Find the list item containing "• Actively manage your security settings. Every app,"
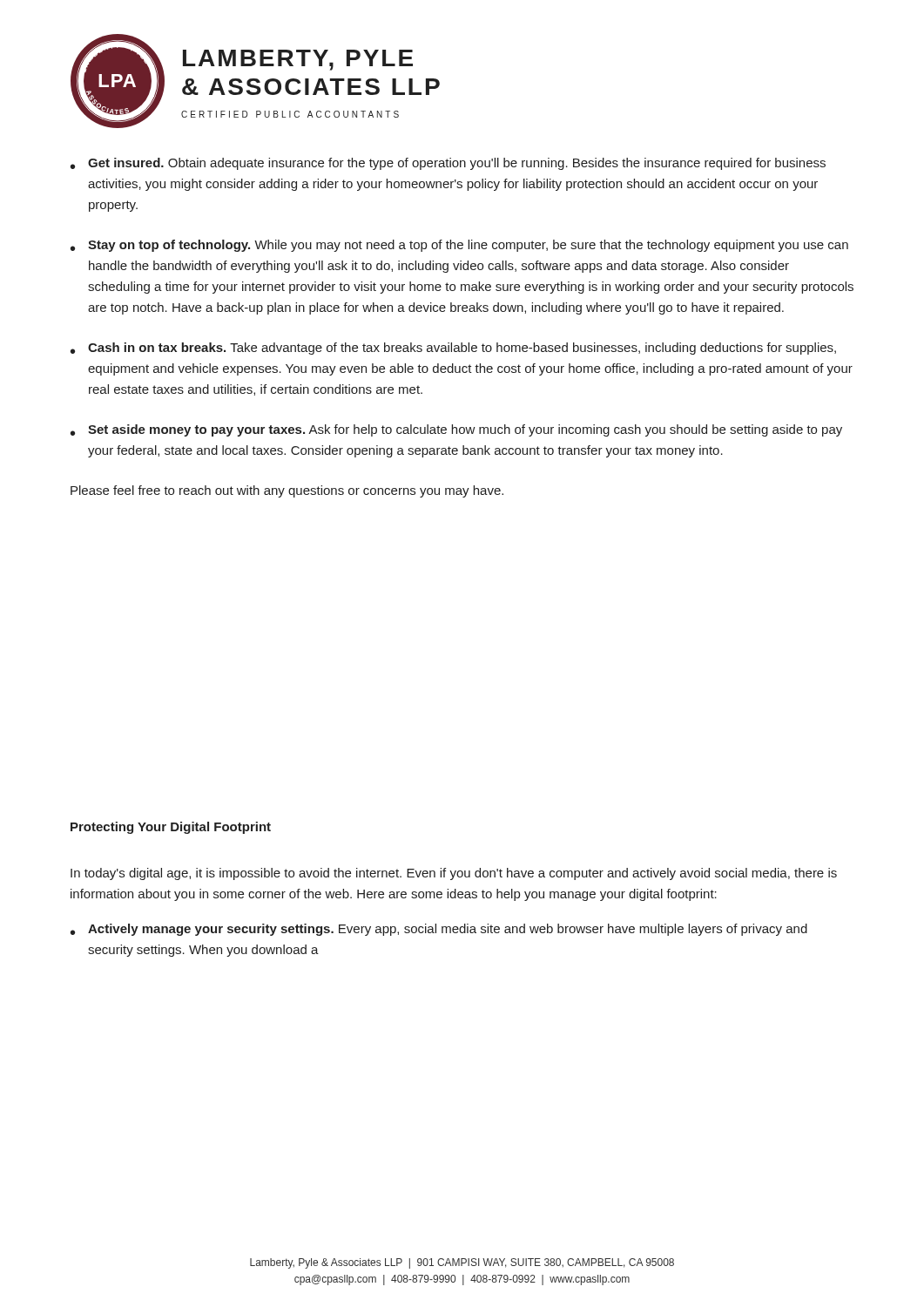924x1307 pixels. click(x=462, y=939)
